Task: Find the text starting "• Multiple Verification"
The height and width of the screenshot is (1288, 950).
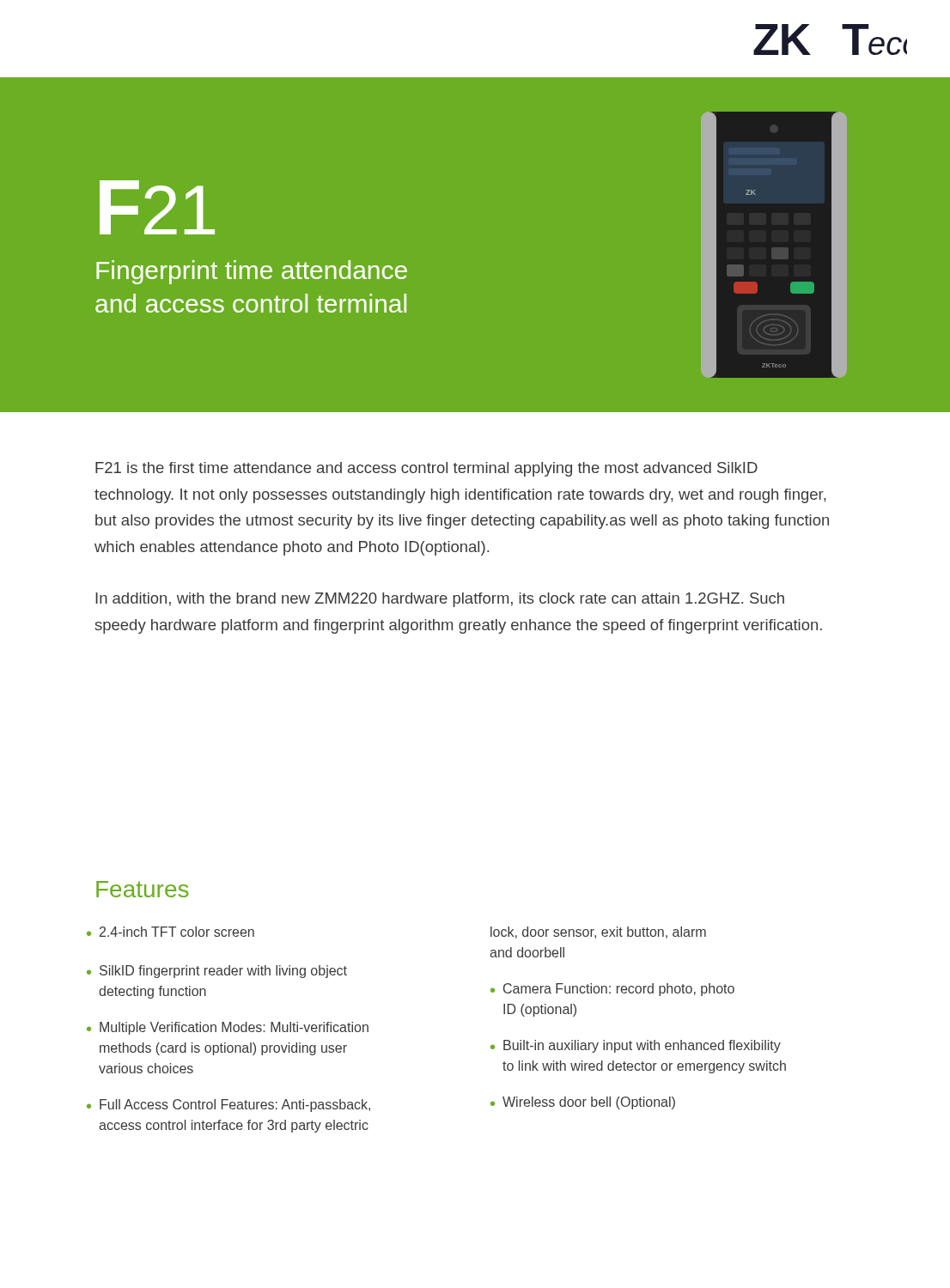Action: (x=228, y=1048)
